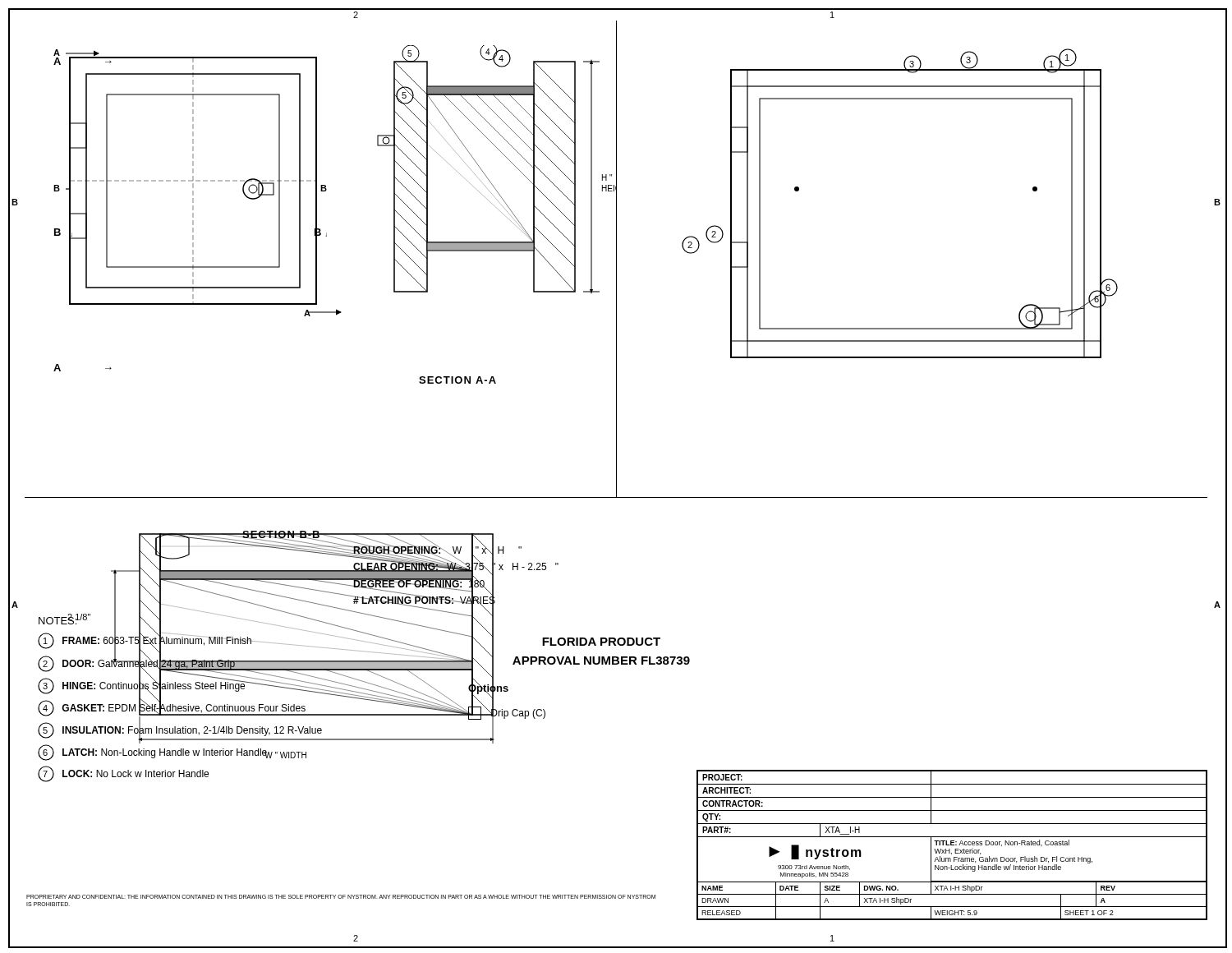Locate the block starting "PROPRIETARY AND CONFIDENTIAL: THE INFORMATION CONTAINED IN"
This screenshot has height=953, width=1232.
(x=341, y=900)
